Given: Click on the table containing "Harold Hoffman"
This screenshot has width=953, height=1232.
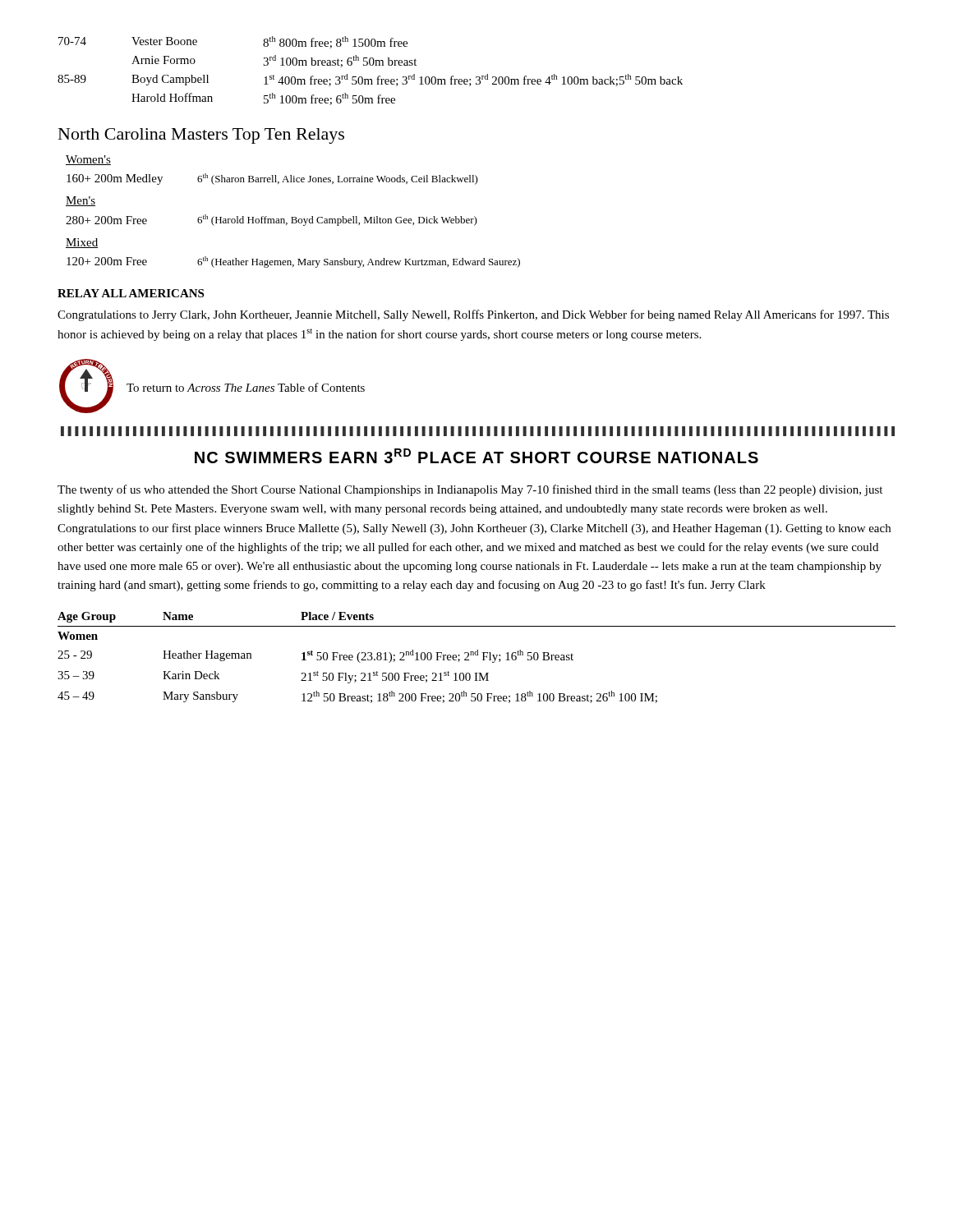Looking at the screenshot, I should [476, 71].
